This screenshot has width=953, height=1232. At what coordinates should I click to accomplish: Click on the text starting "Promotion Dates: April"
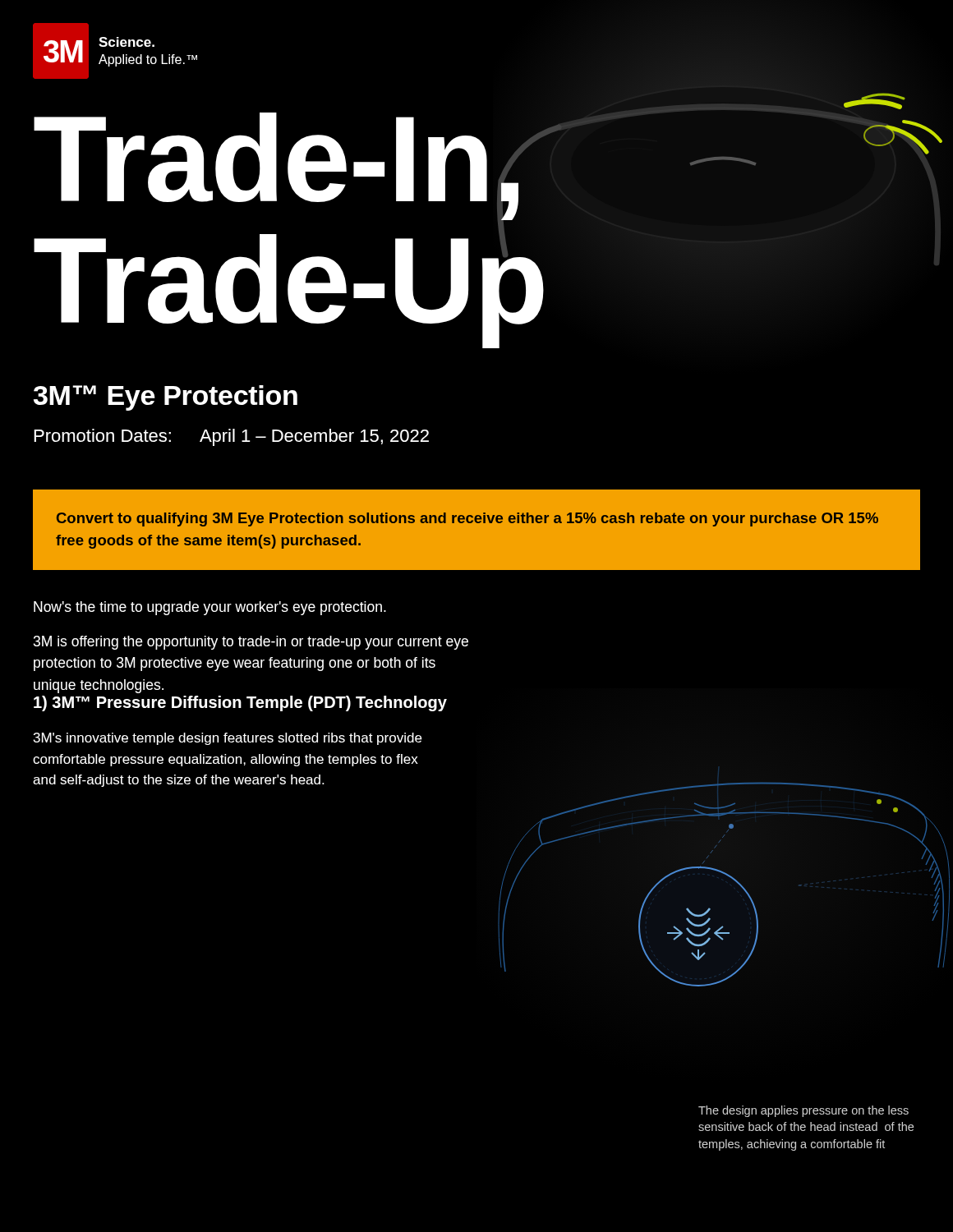click(231, 436)
